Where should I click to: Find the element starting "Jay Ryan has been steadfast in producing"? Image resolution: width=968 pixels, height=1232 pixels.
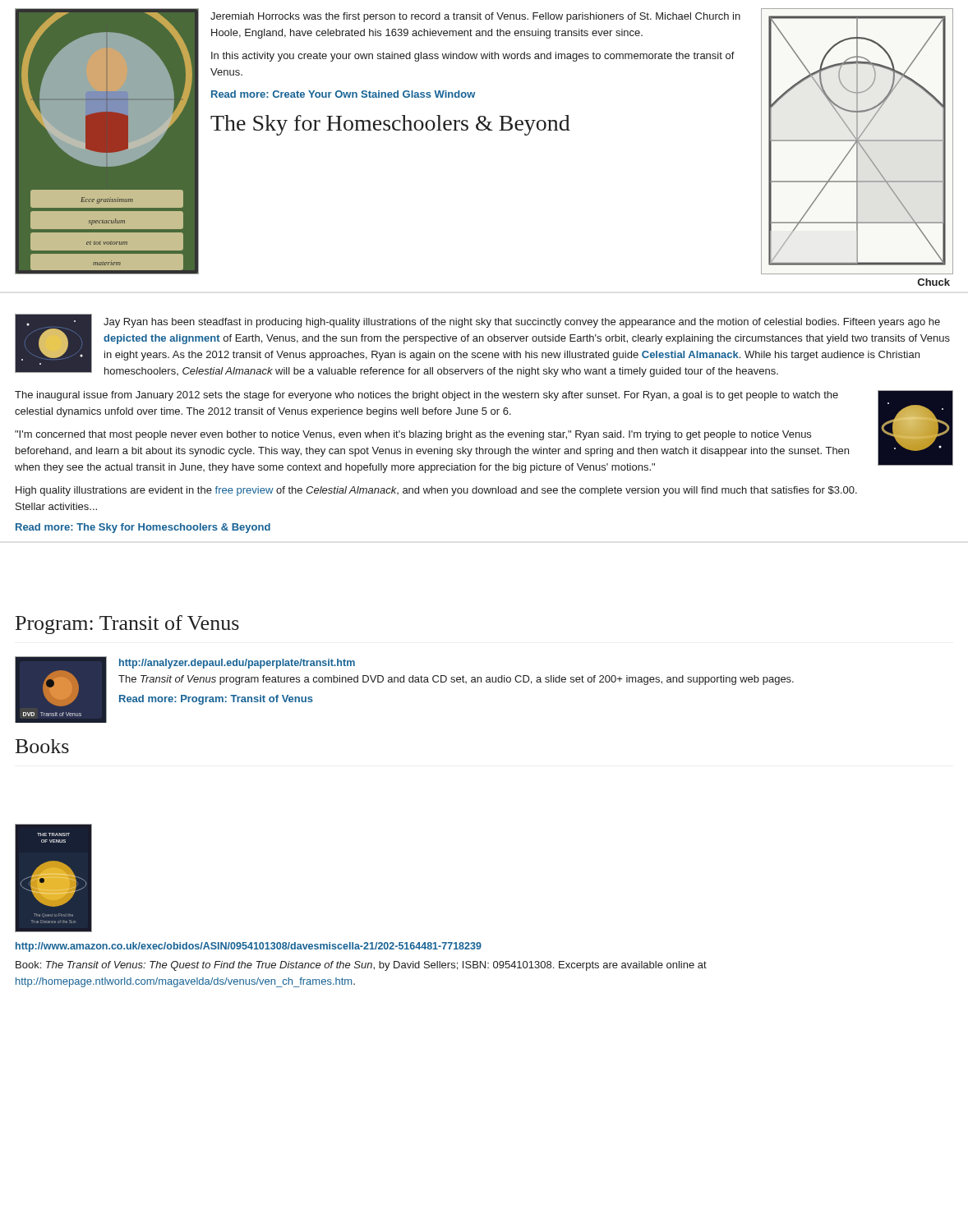point(527,346)
